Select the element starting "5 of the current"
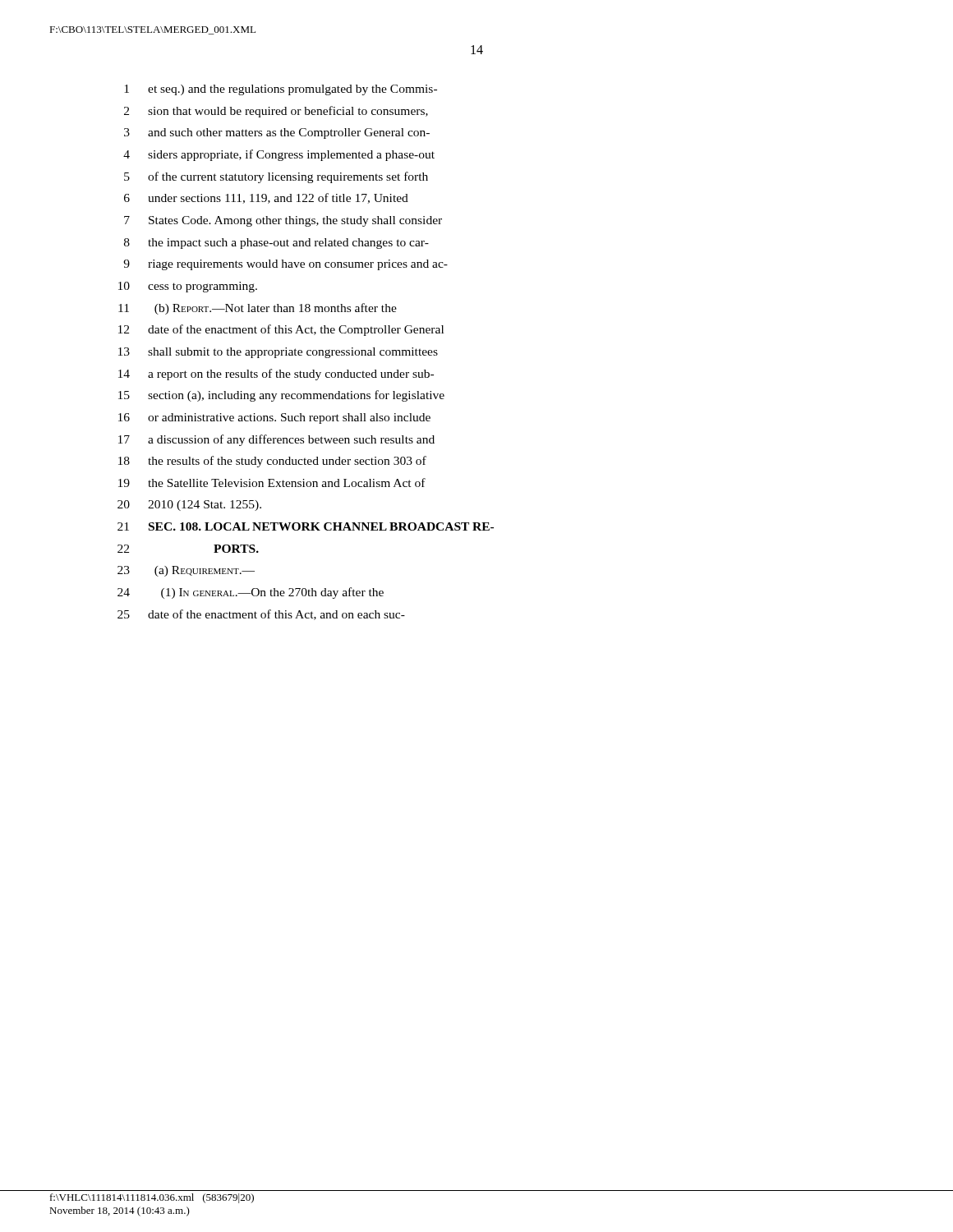Screen dimensions: 1232x953 [276, 177]
